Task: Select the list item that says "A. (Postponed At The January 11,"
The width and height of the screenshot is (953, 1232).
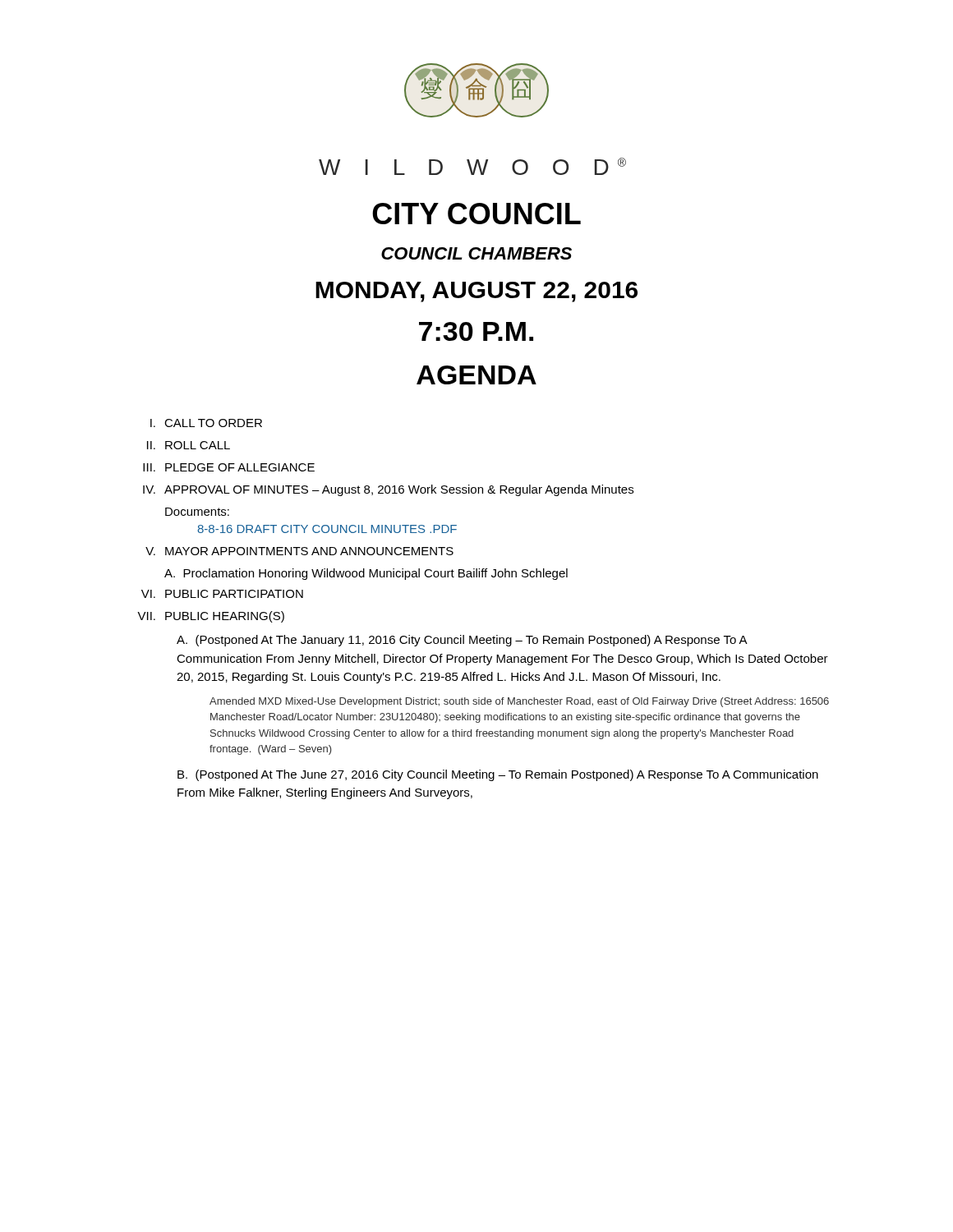Action: coord(502,658)
